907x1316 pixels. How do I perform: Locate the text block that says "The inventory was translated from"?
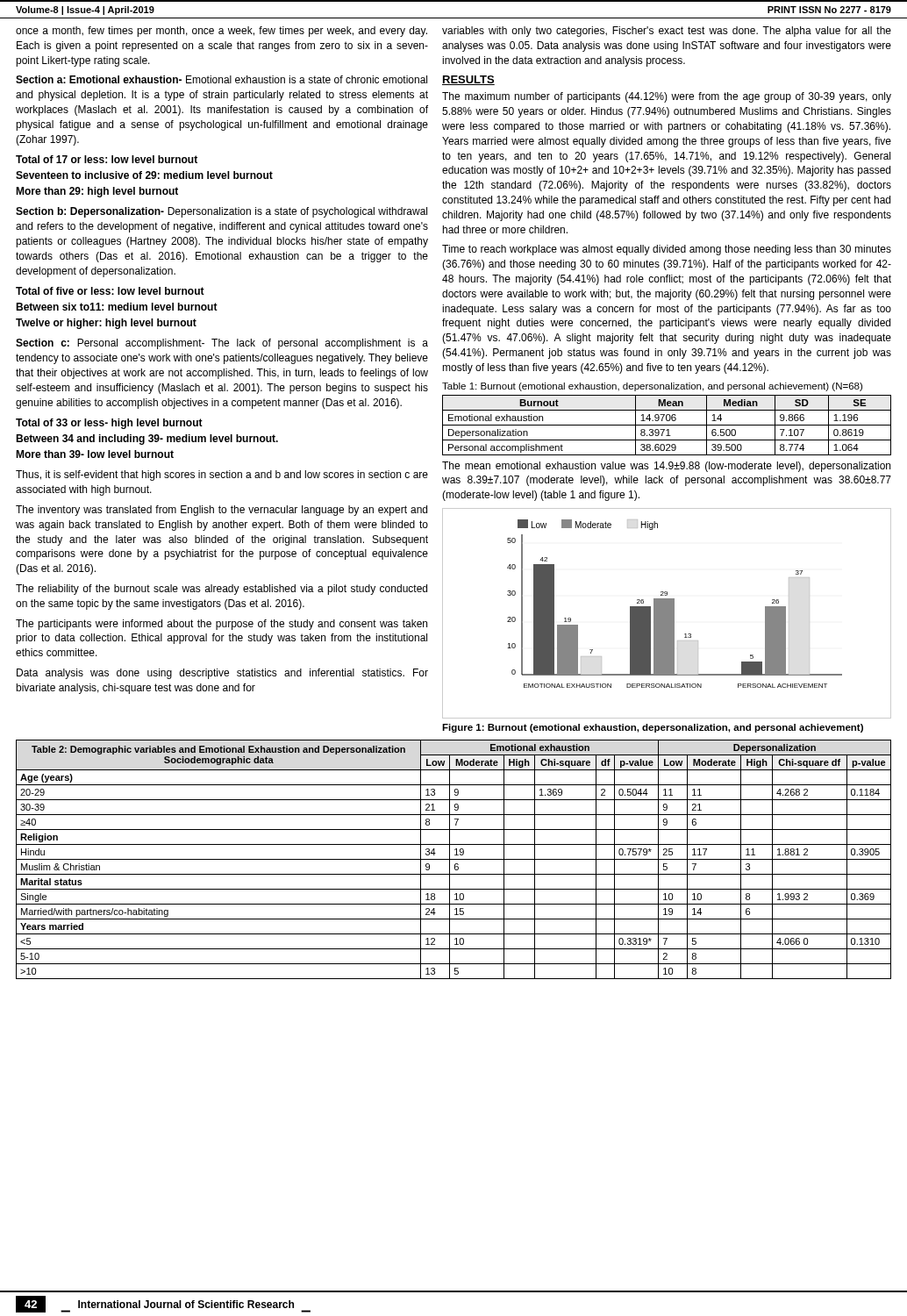click(222, 539)
